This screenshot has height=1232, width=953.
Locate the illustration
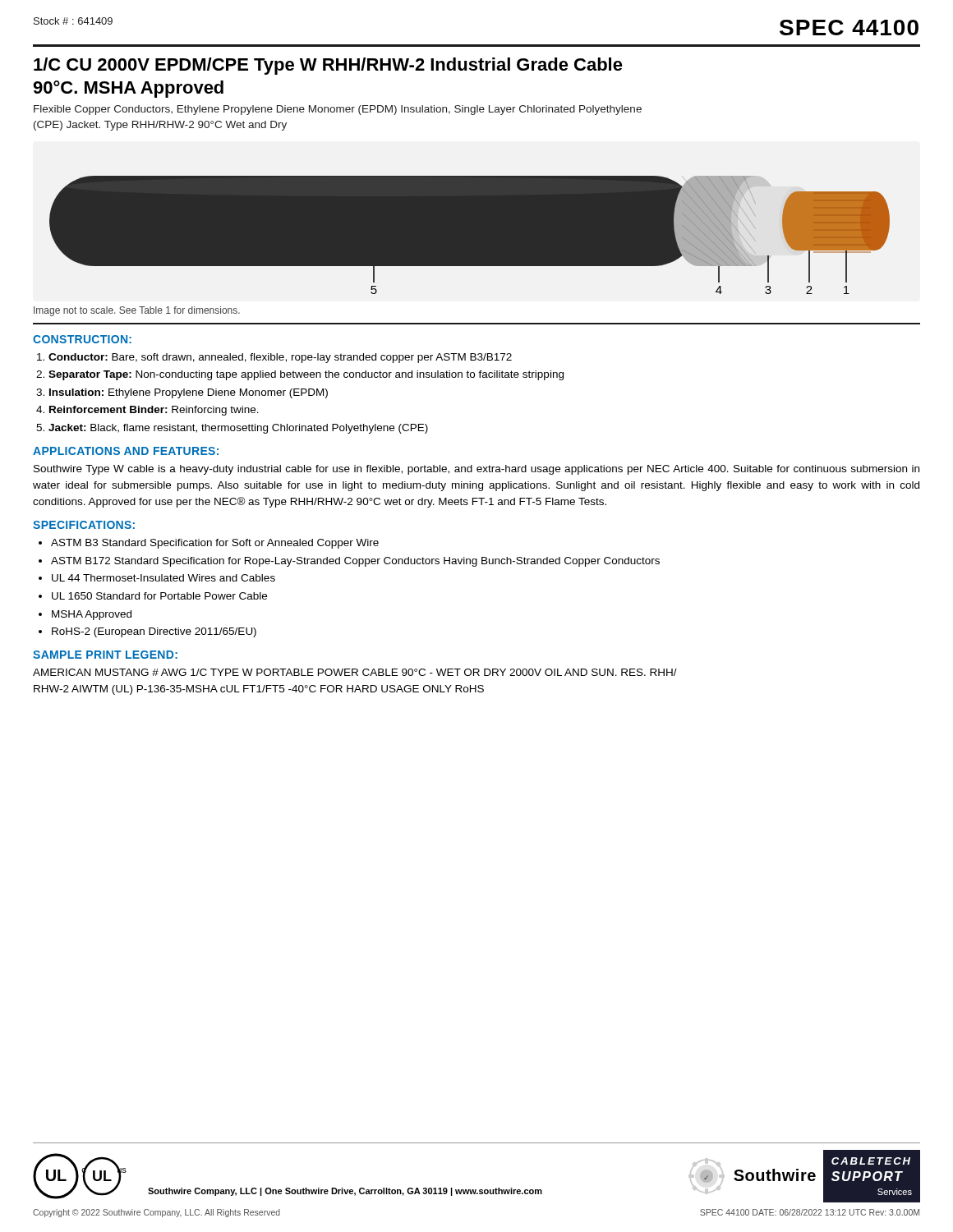point(476,221)
